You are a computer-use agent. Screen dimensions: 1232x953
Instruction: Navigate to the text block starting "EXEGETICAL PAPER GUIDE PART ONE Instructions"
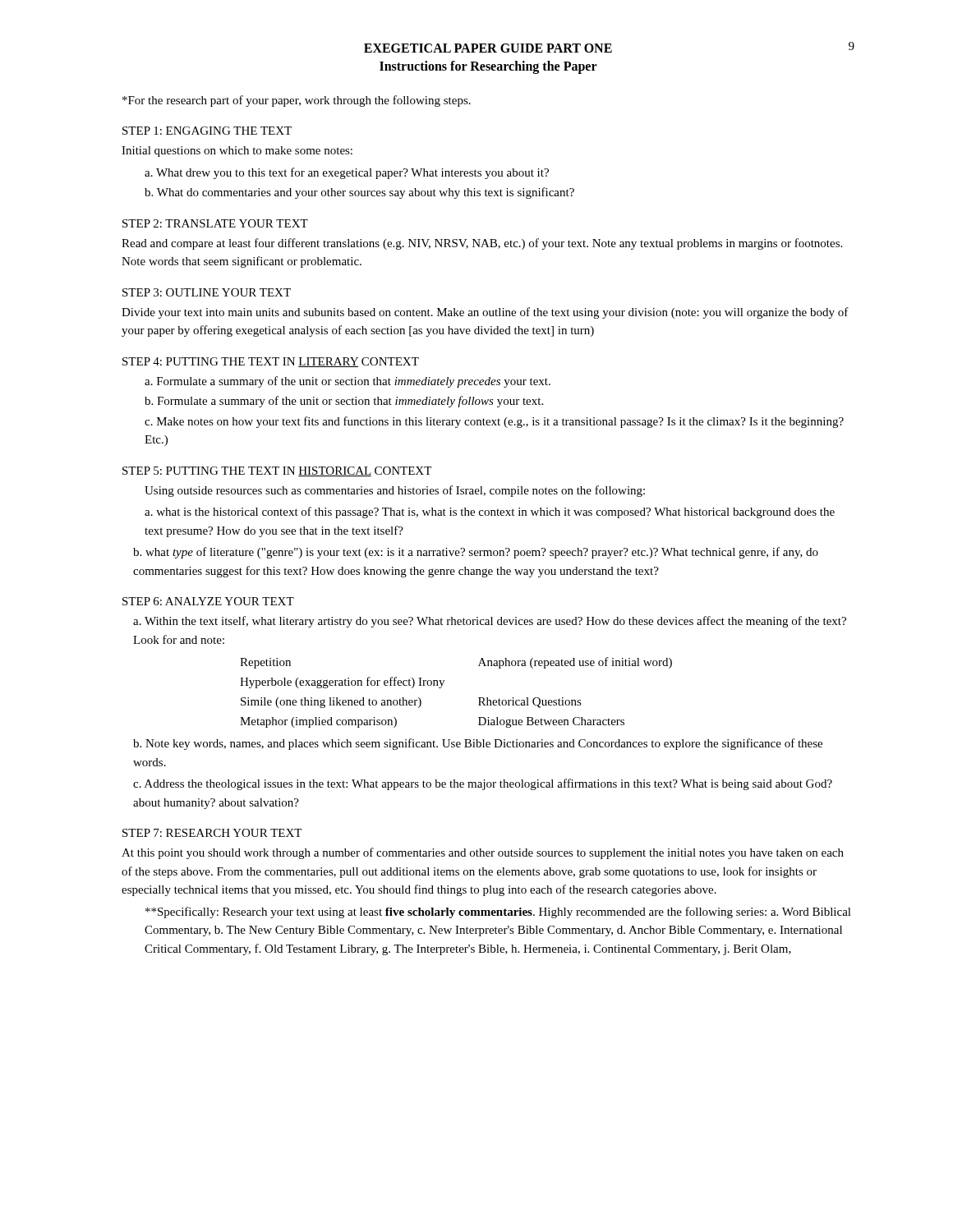[488, 57]
